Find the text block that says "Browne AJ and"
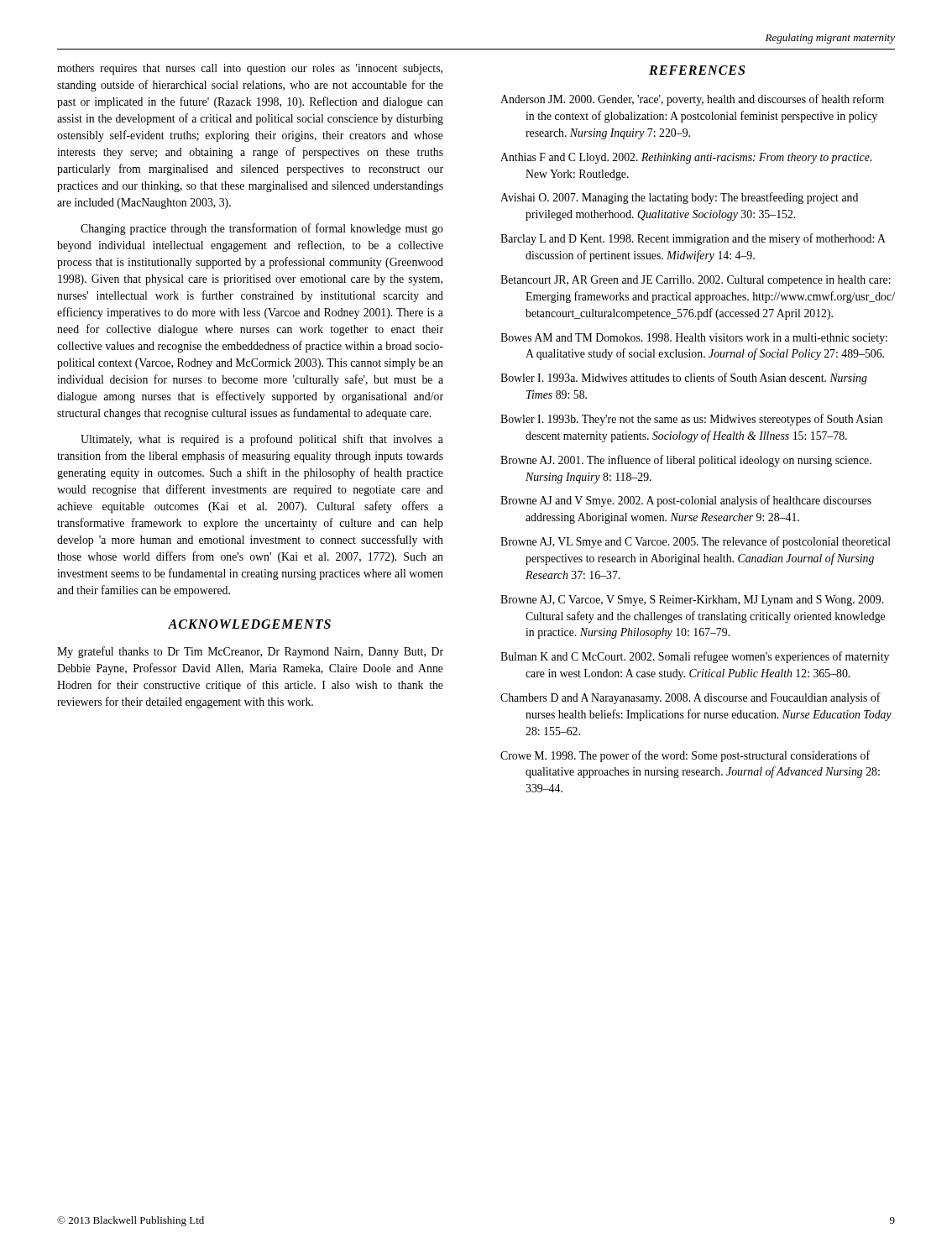Image resolution: width=952 pixels, height=1259 pixels. [686, 509]
